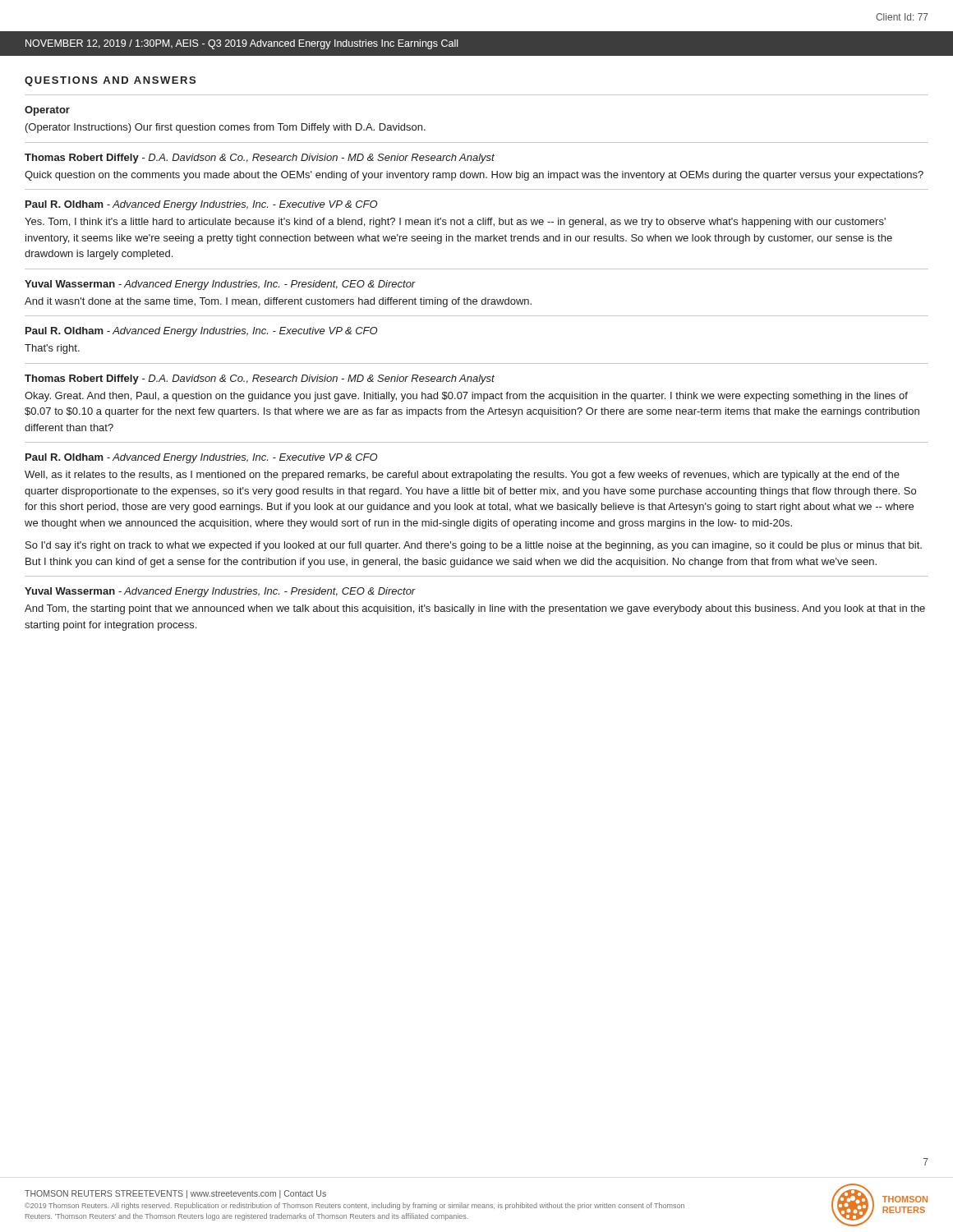Click the passage that begins "Operator (Operator Instructions) Our first question"
This screenshot has width=953, height=1232.
(47, 111)
